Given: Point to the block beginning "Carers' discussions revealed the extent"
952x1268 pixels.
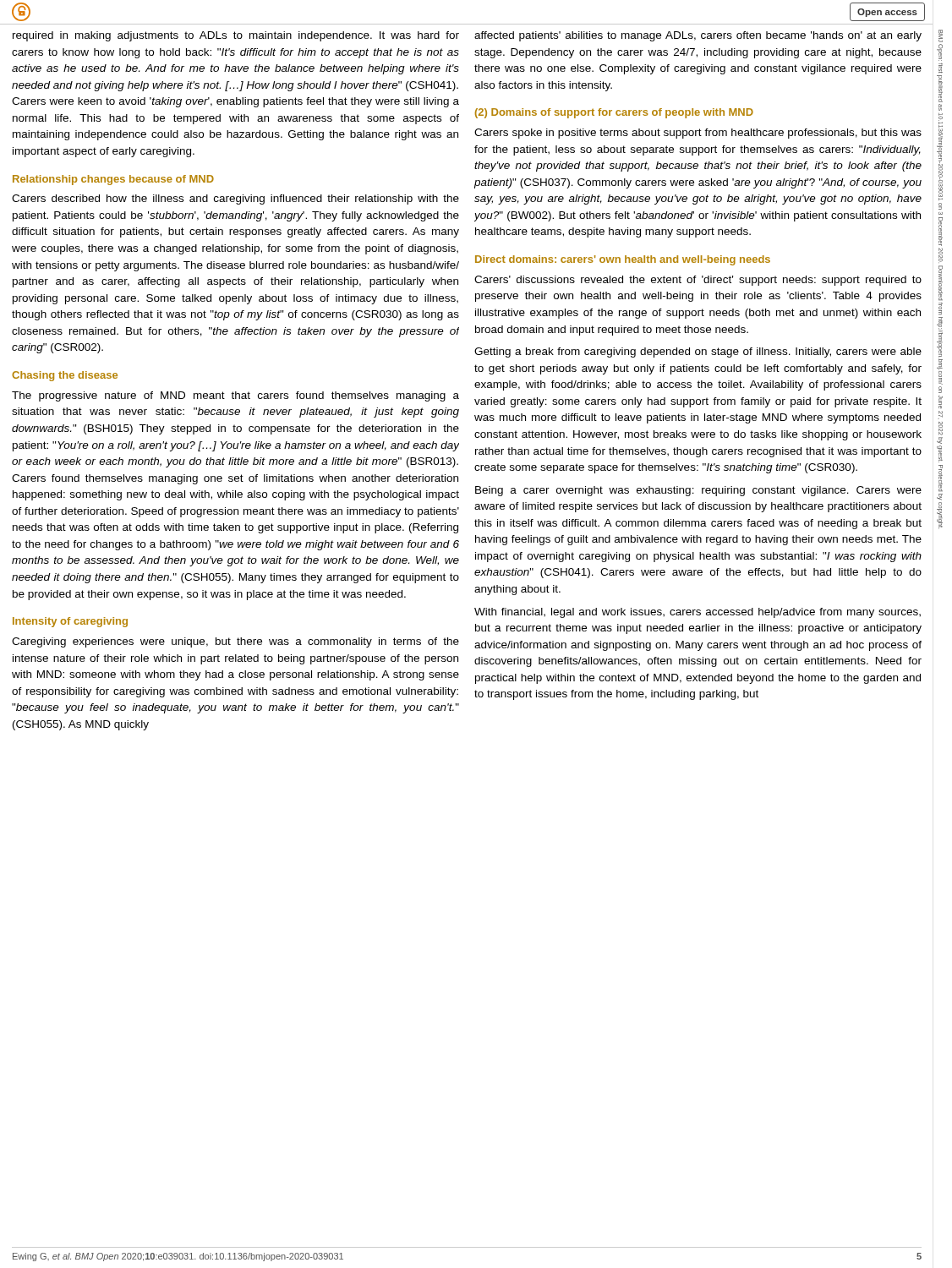Looking at the screenshot, I should click(x=698, y=304).
